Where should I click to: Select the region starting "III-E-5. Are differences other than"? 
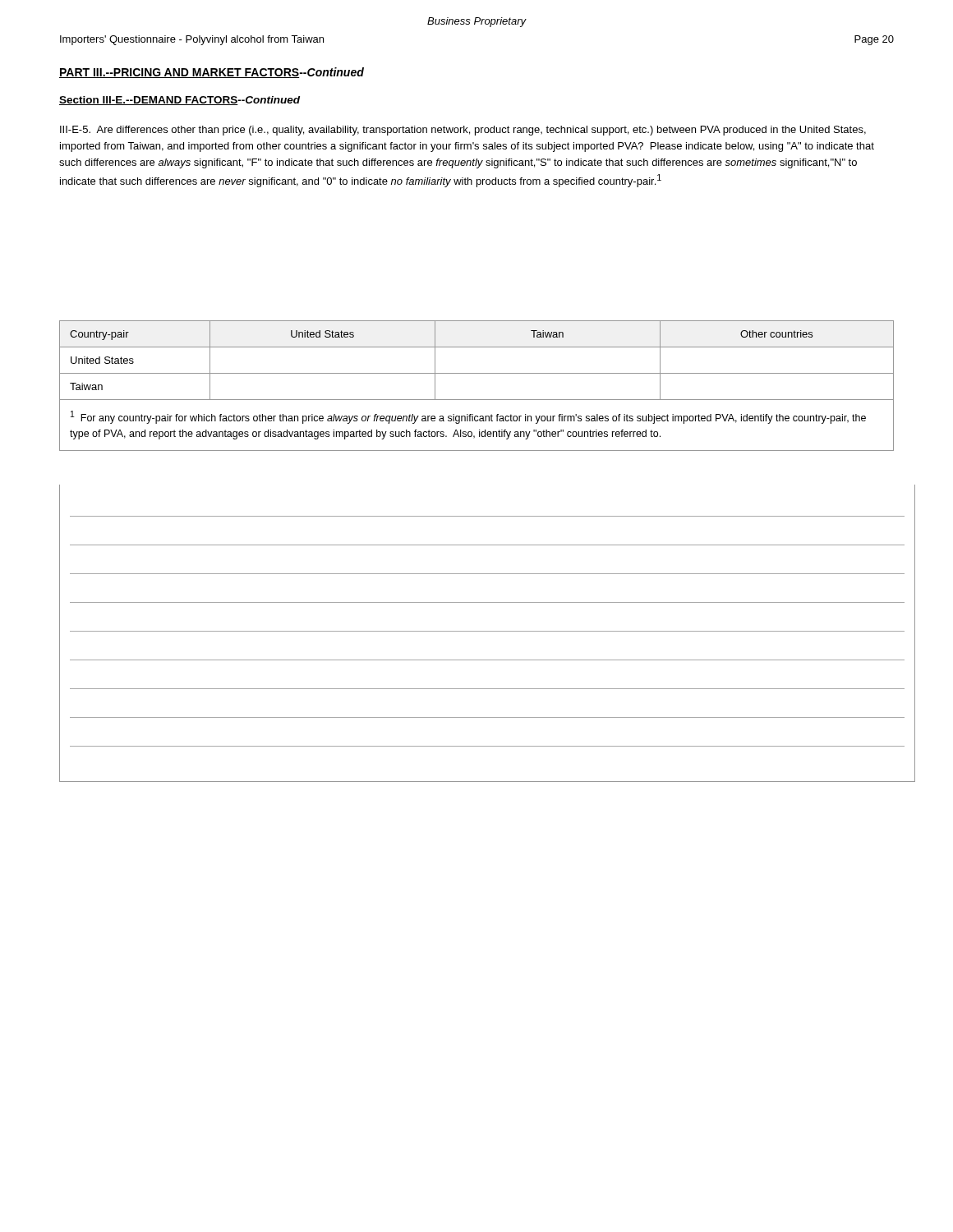pos(467,156)
